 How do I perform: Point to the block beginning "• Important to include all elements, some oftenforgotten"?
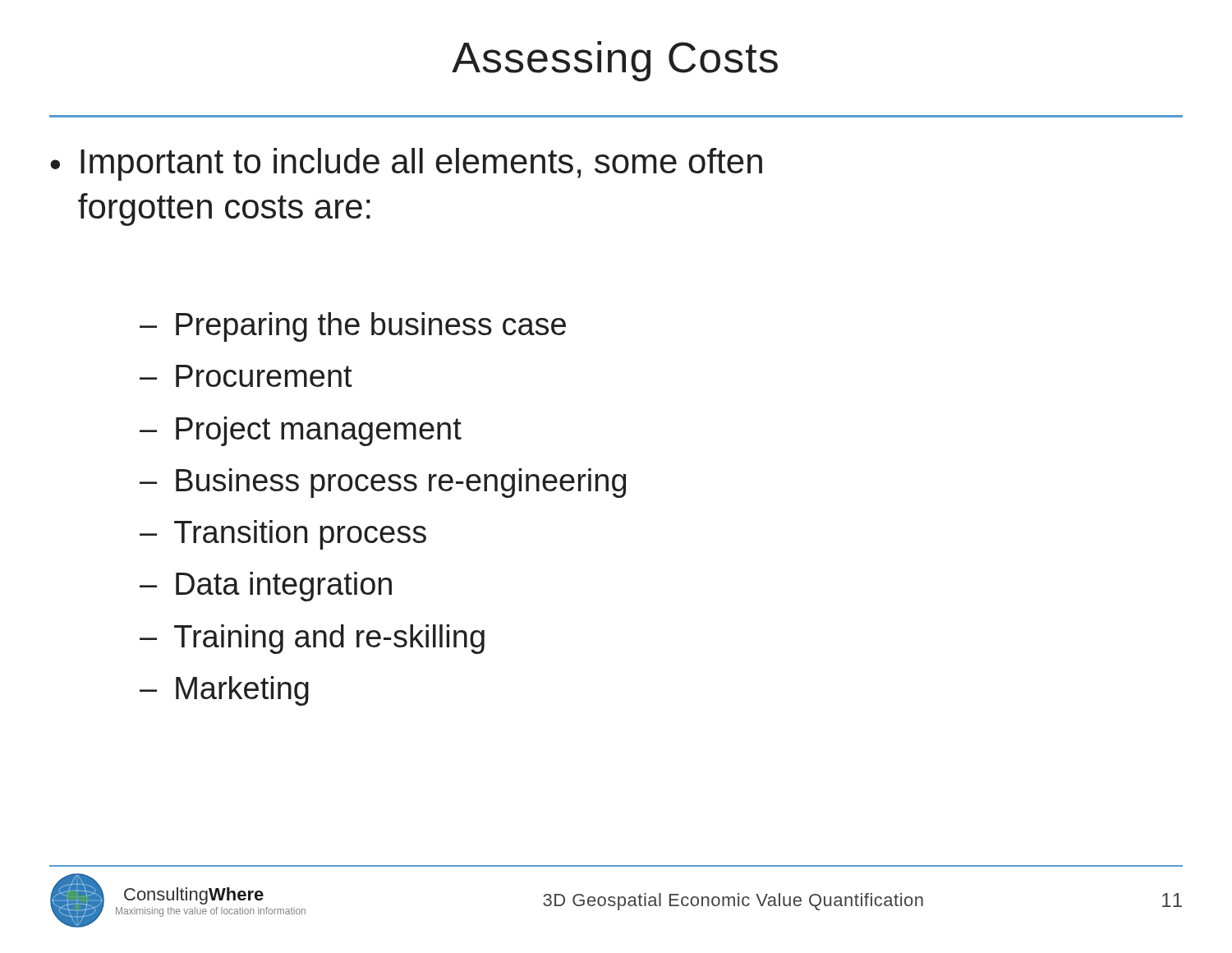click(x=616, y=185)
